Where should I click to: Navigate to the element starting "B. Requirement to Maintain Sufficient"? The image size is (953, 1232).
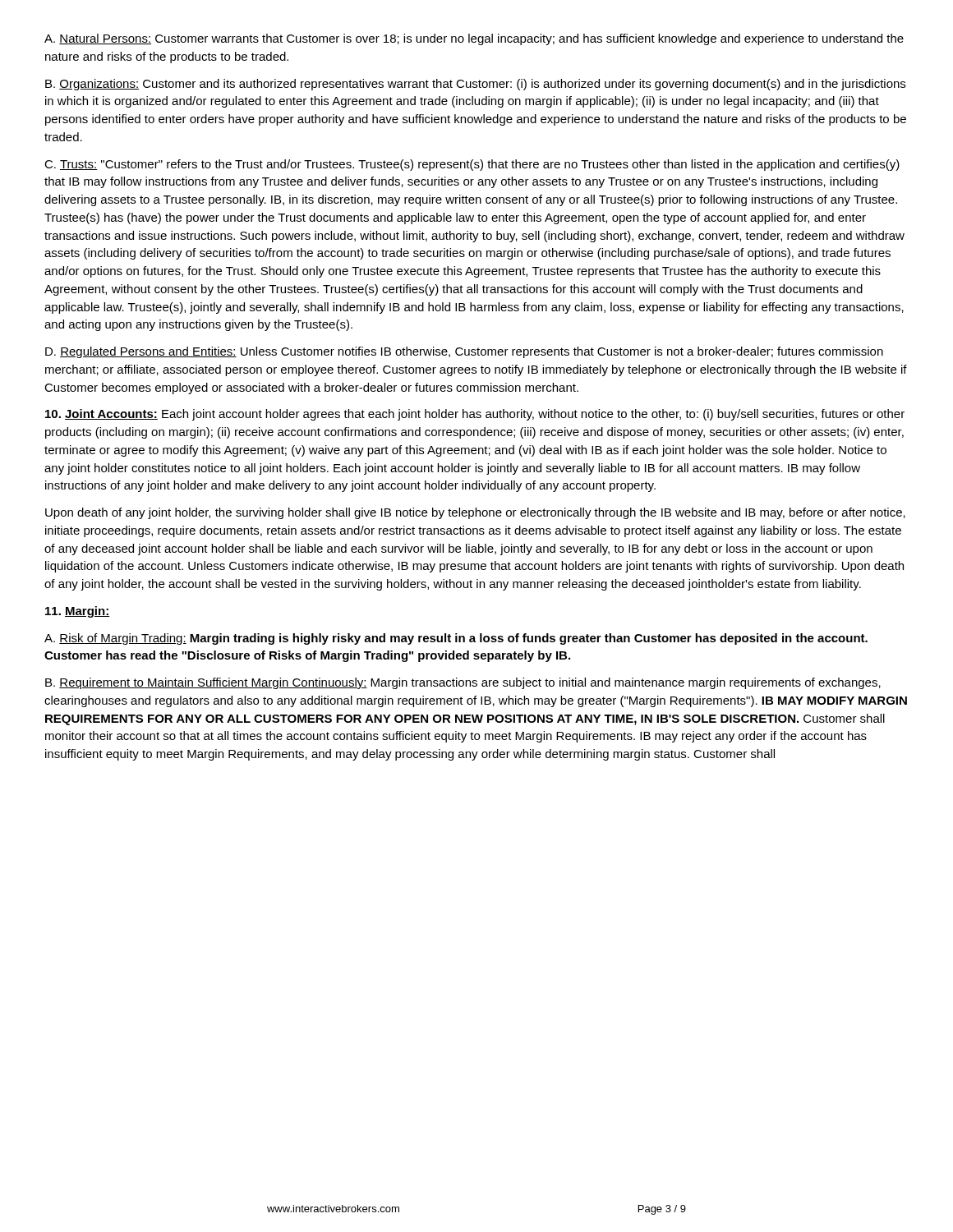[x=476, y=718]
